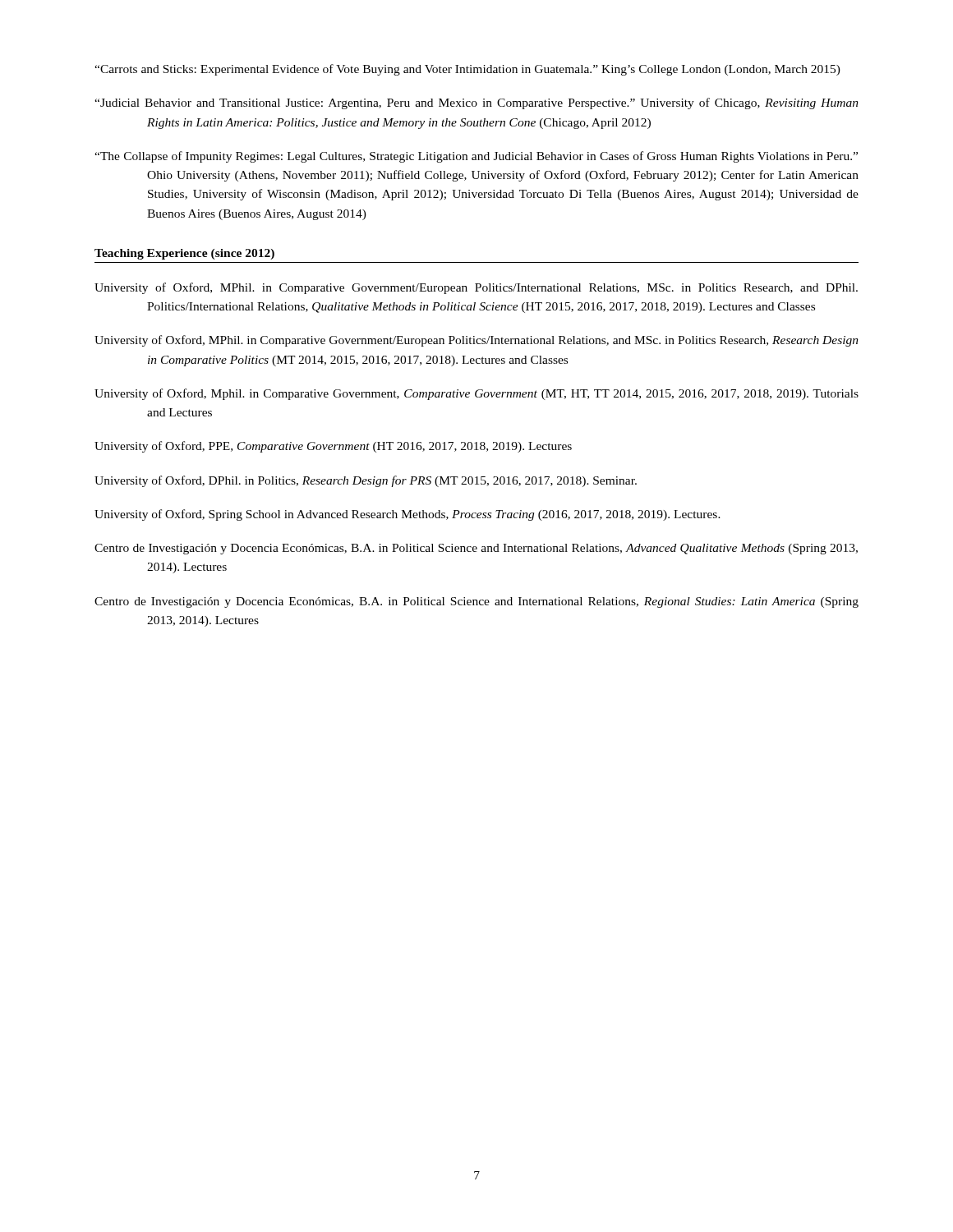
Task: Point to the region starting "University of Oxford, Mphil. in"
Action: [476, 402]
